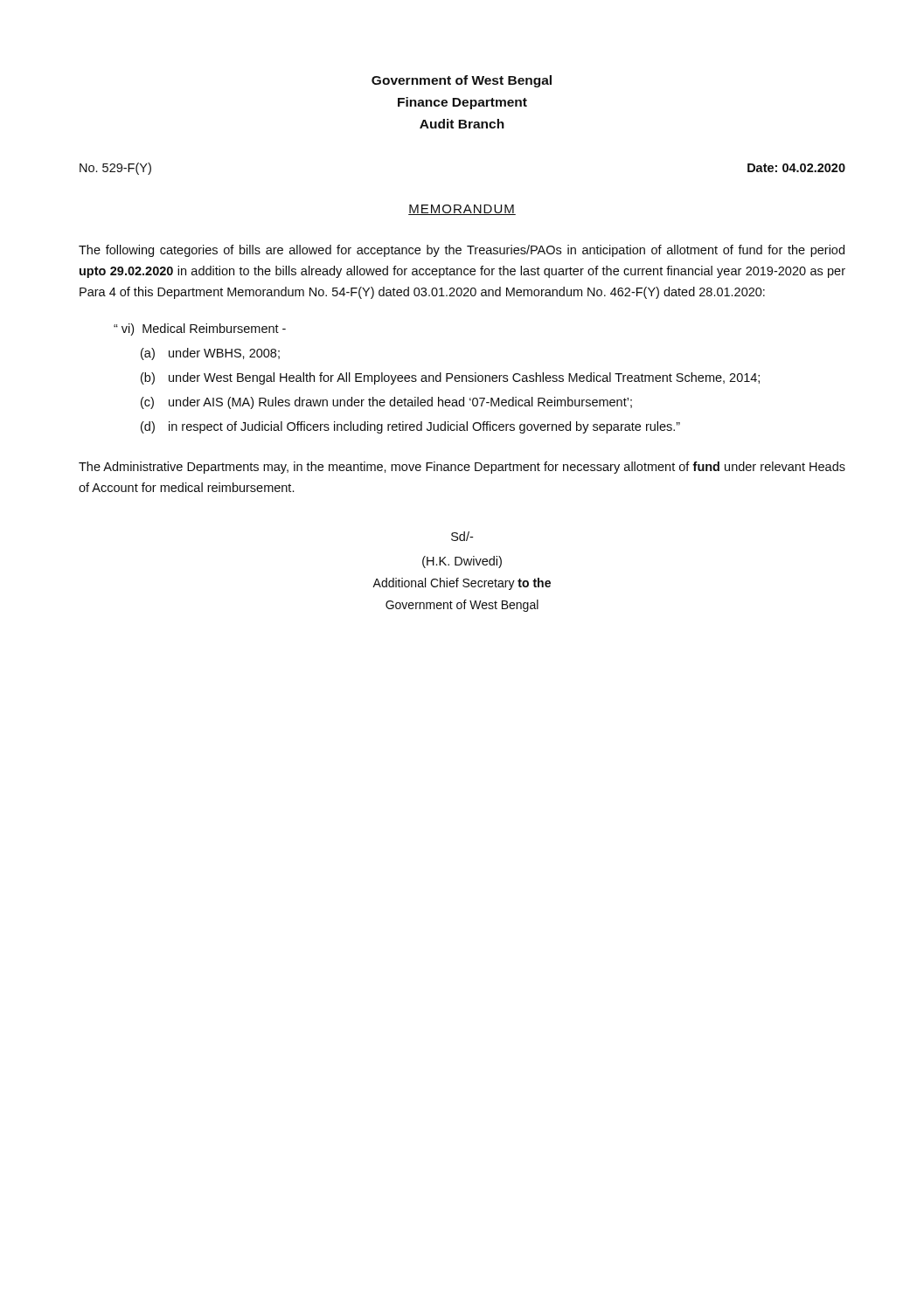Where is the passage that starts "The following categories of bills are allowed for"?
This screenshot has width=924, height=1311.
click(462, 271)
